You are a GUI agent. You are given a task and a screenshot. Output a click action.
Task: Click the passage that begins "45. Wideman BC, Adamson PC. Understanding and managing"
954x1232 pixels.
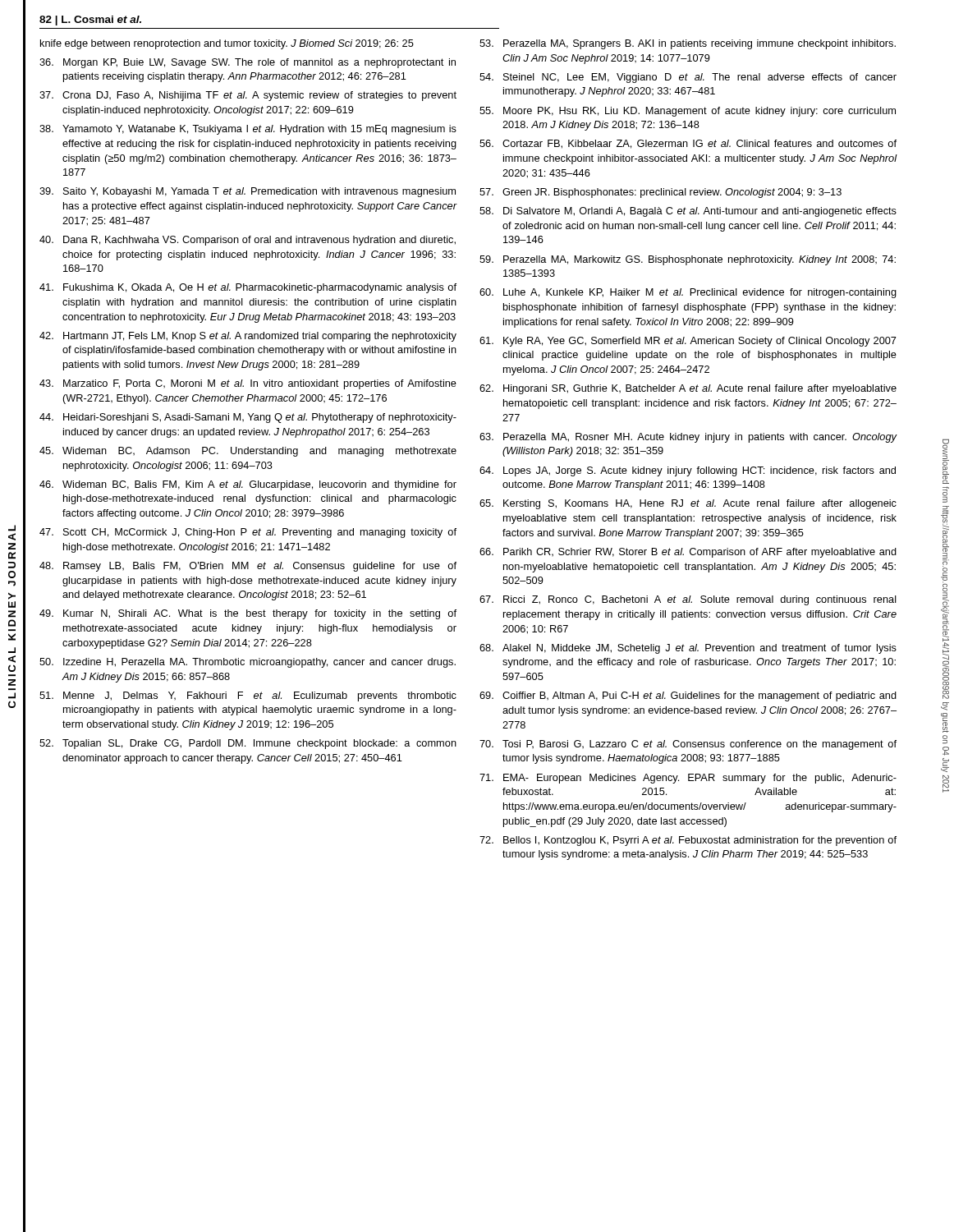[248, 458]
